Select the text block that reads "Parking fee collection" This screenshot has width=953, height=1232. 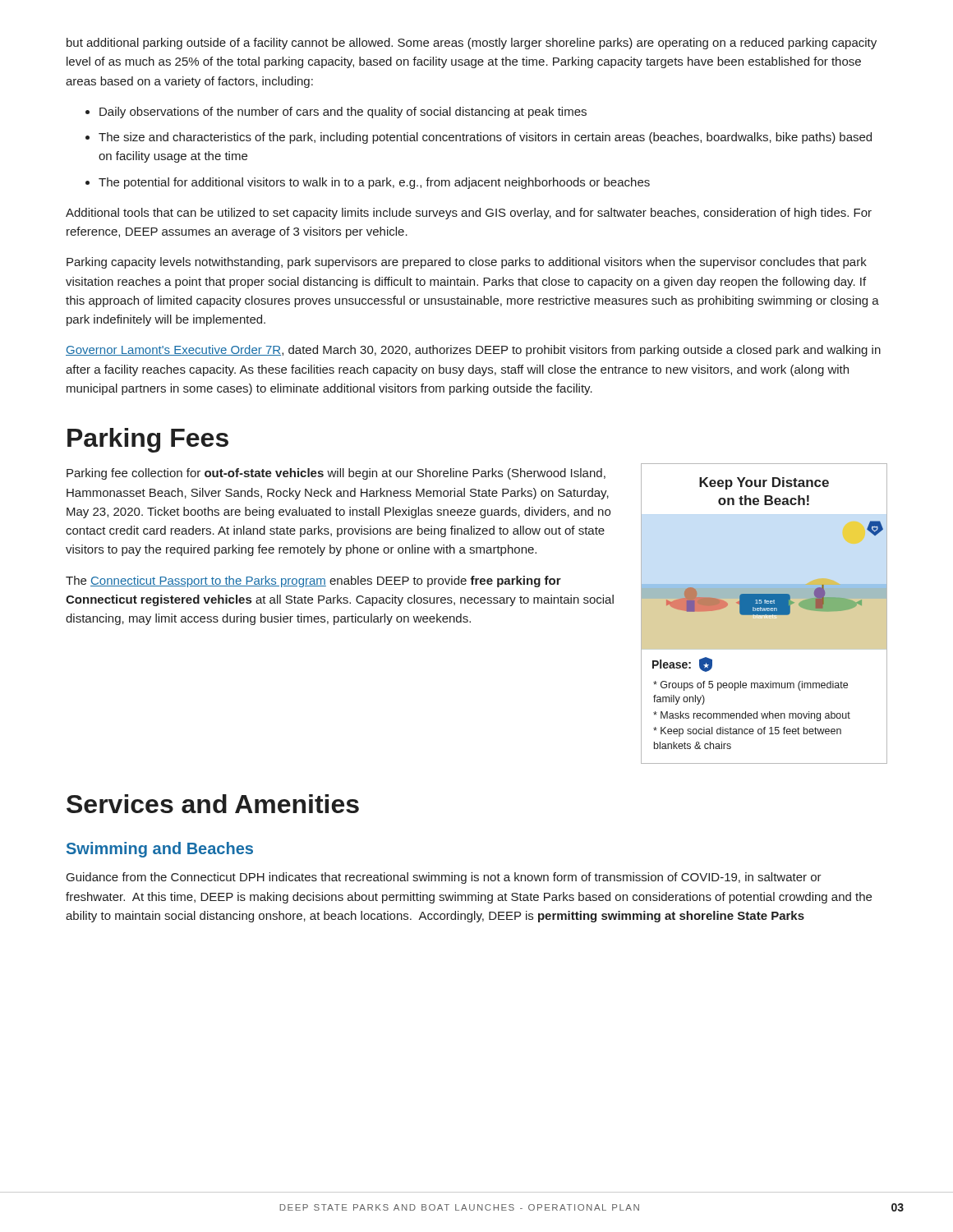click(x=342, y=511)
